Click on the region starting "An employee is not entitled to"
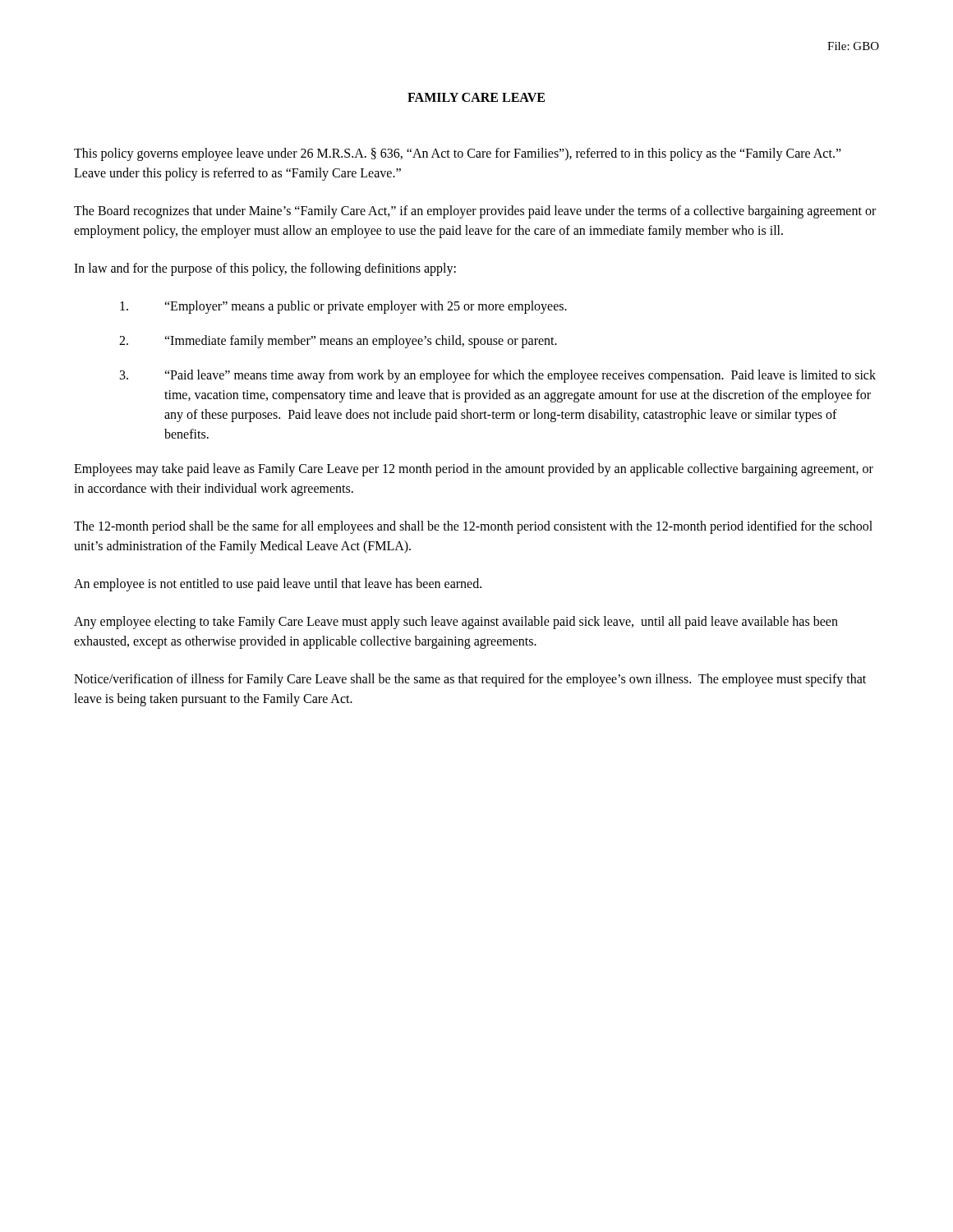The height and width of the screenshot is (1232, 953). click(x=278, y=584)
